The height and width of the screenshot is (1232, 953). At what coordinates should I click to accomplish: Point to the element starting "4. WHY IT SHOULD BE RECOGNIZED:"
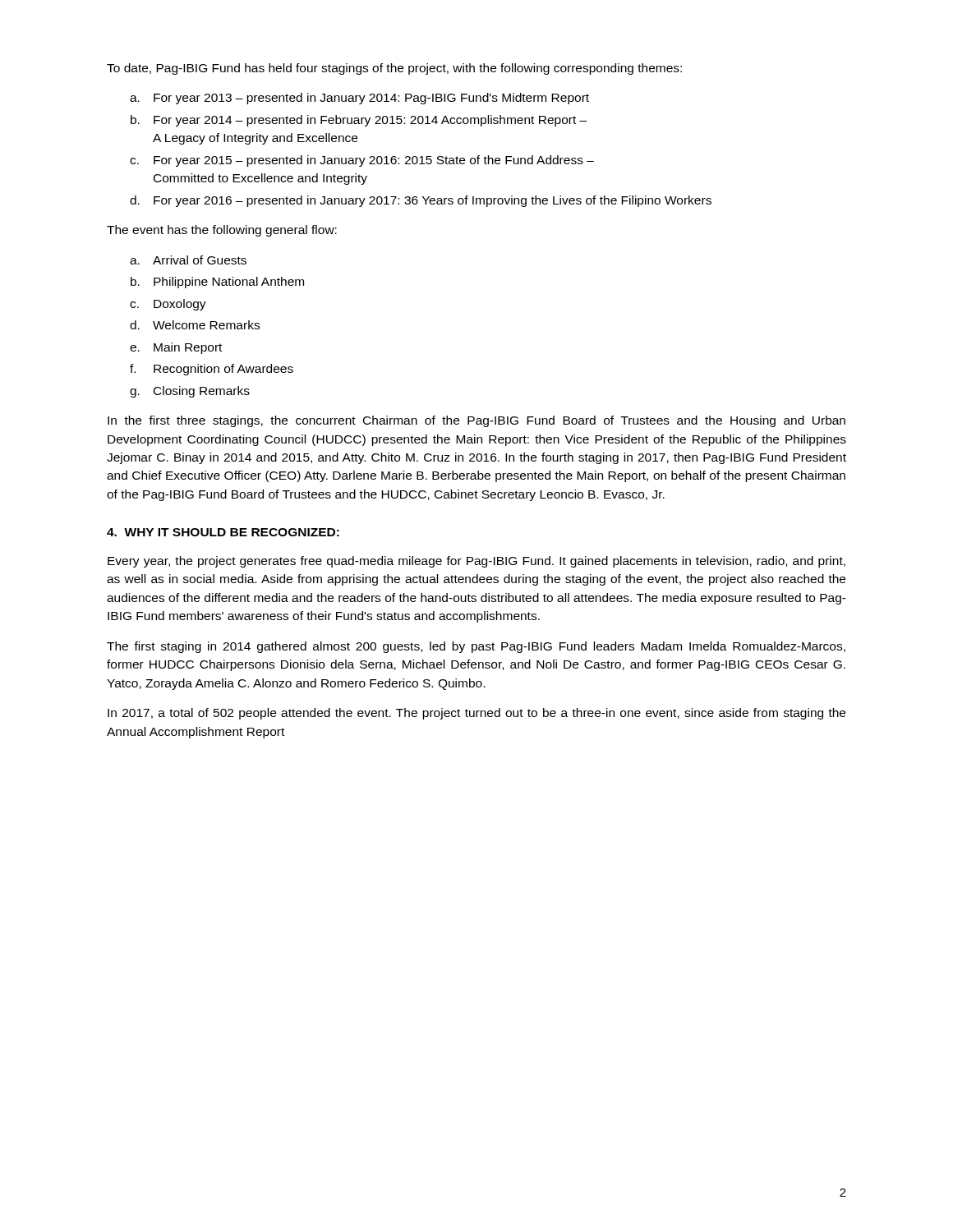[x=223, y=532]
